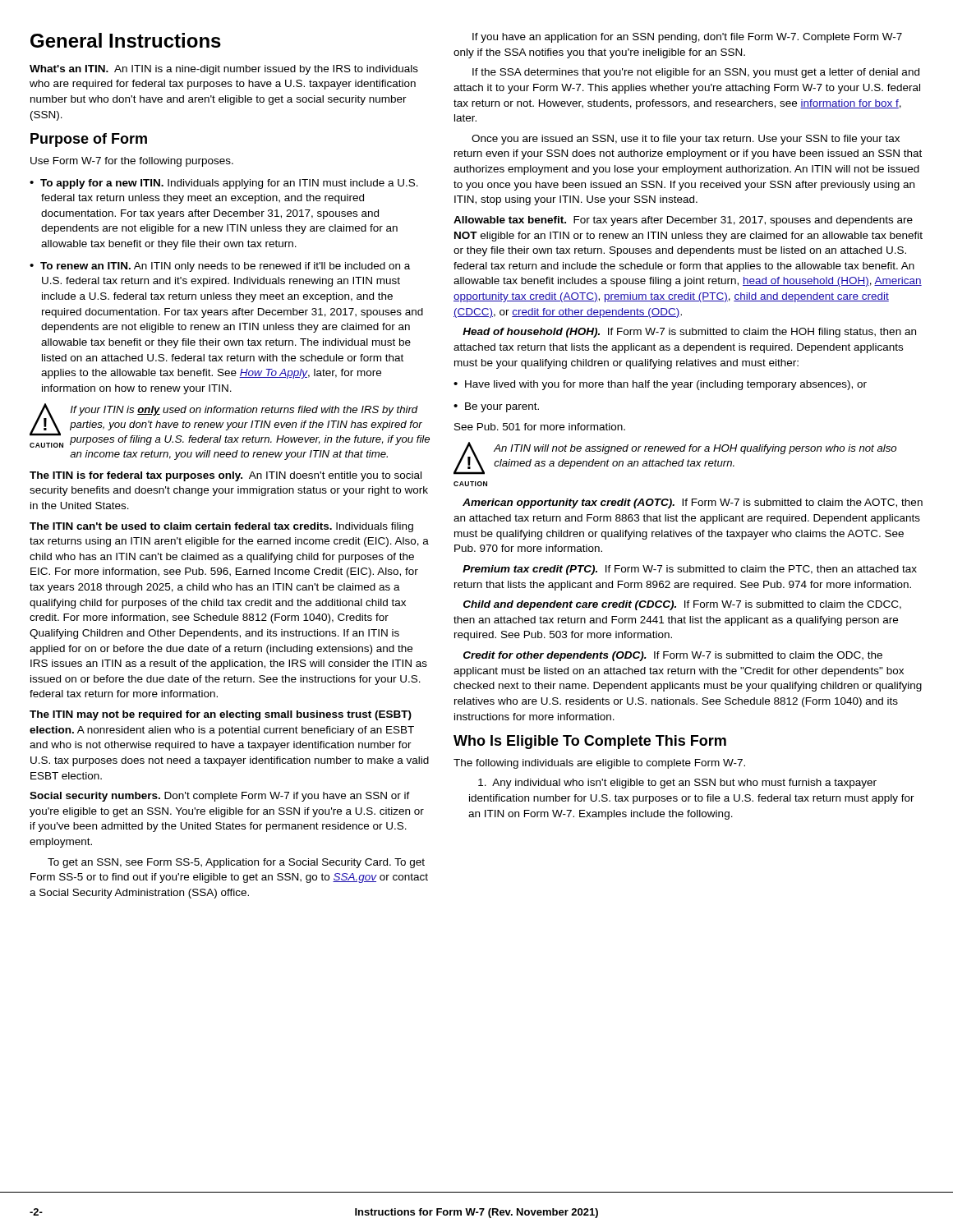953x1232 pixels.
Task: Locate the text block with the text "Use Form W-7 for the following"
Action: [230, 161]
